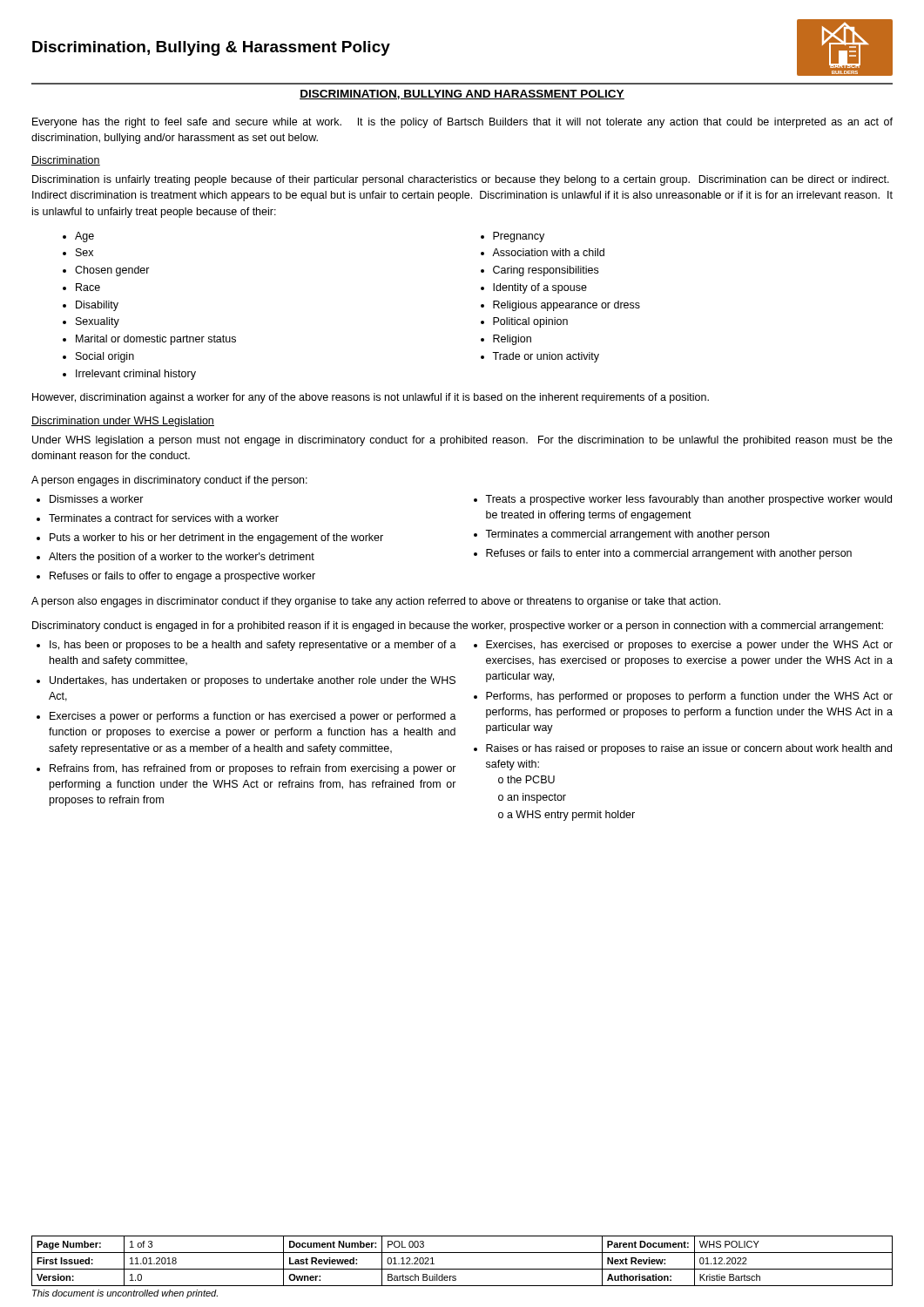
Task: Find the list item with the text "Caring responsibilities"
Action: point(546,270)
